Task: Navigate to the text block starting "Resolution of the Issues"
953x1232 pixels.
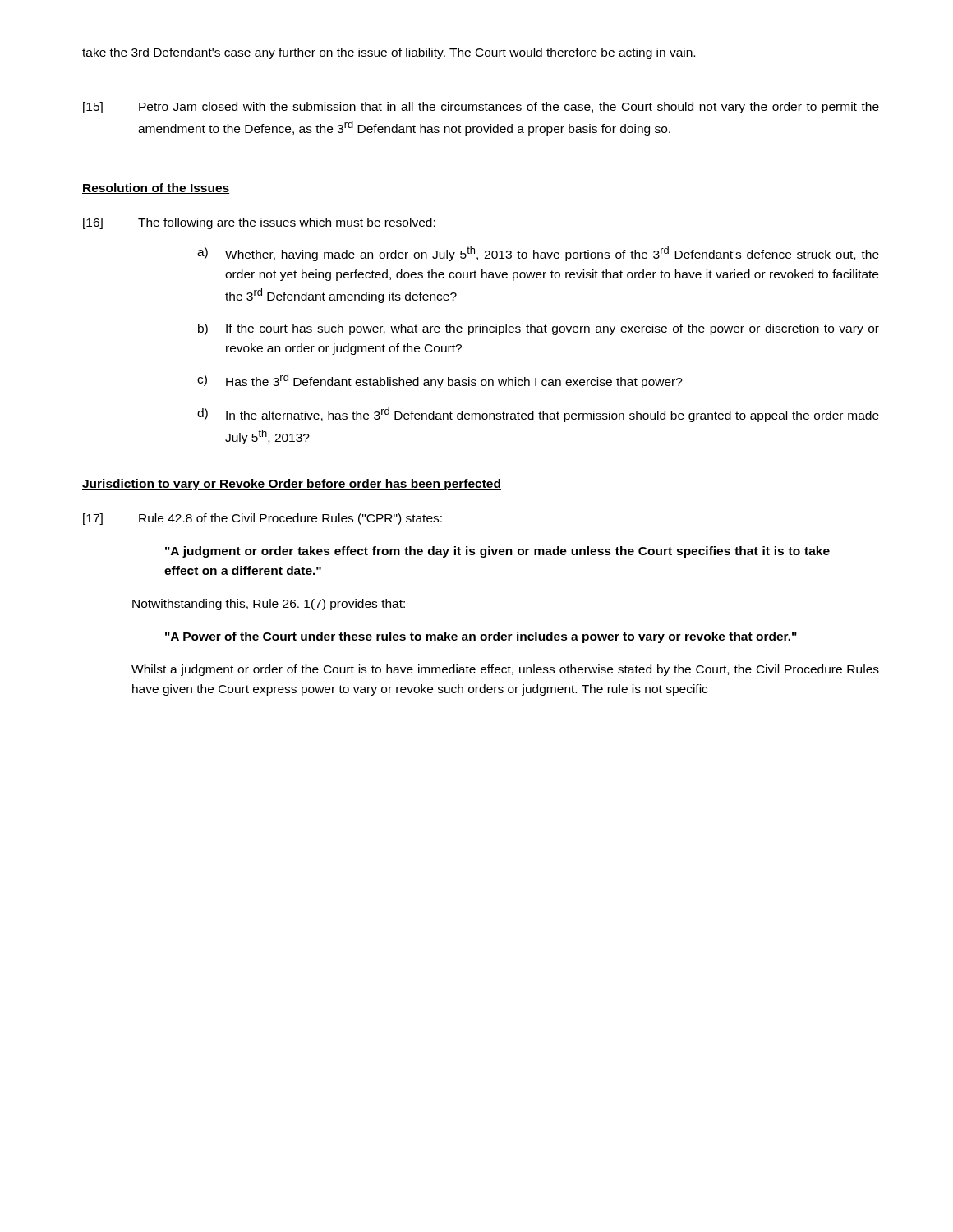Action: (156, 188)
